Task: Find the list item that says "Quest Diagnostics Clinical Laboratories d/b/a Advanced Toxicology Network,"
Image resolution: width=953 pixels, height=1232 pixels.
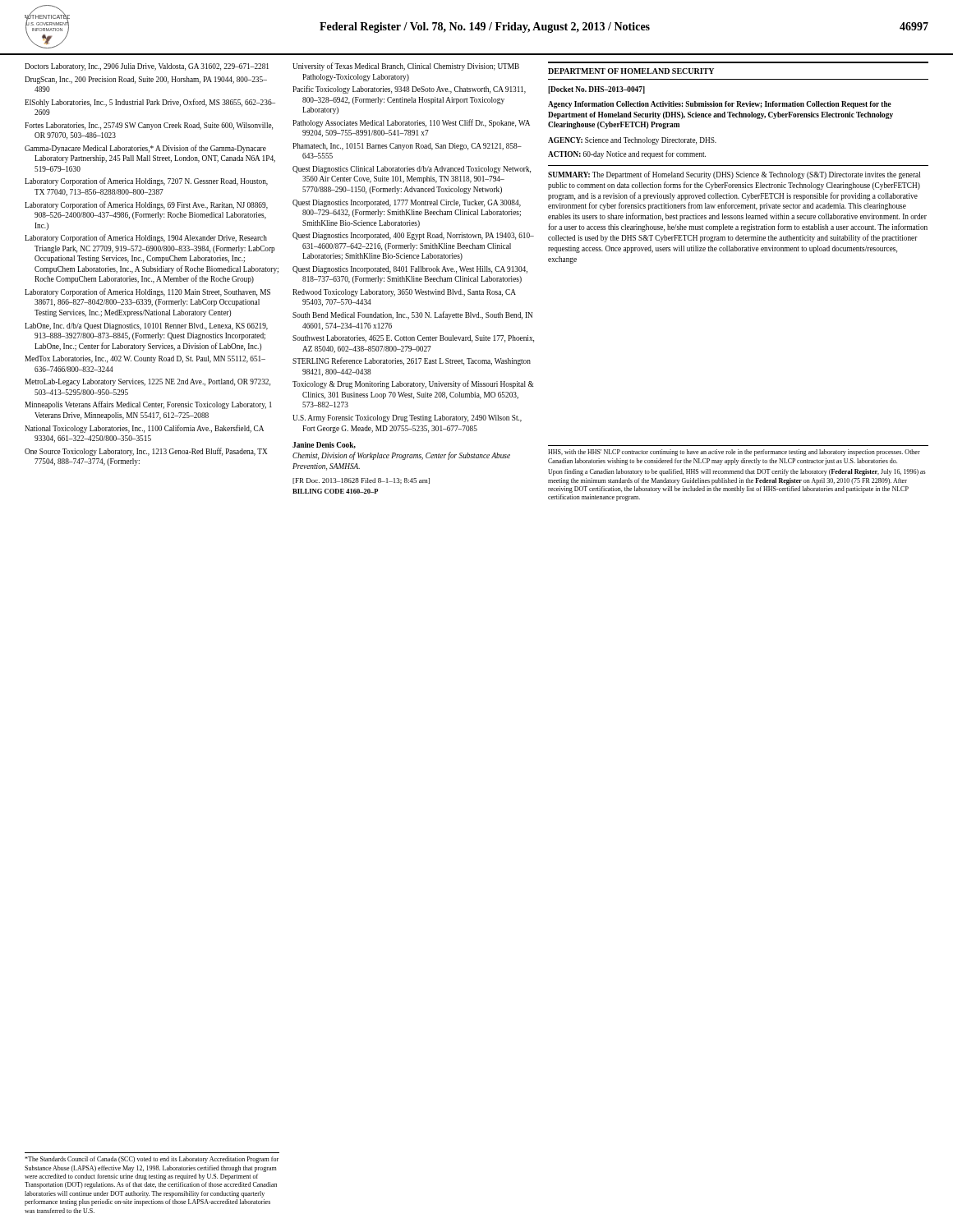Action: pos(412,179)
